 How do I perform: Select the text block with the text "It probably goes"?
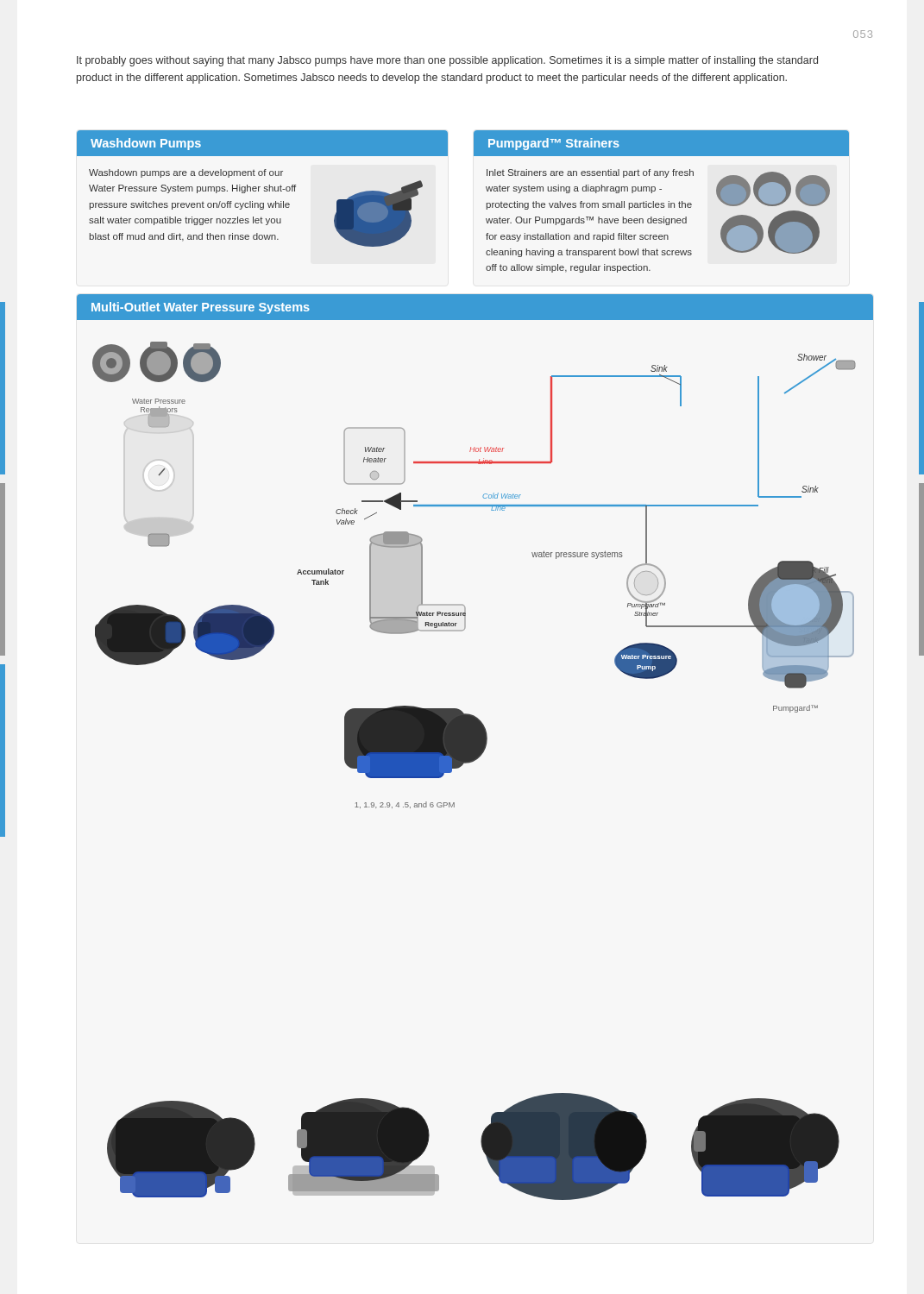click(447, 69)
